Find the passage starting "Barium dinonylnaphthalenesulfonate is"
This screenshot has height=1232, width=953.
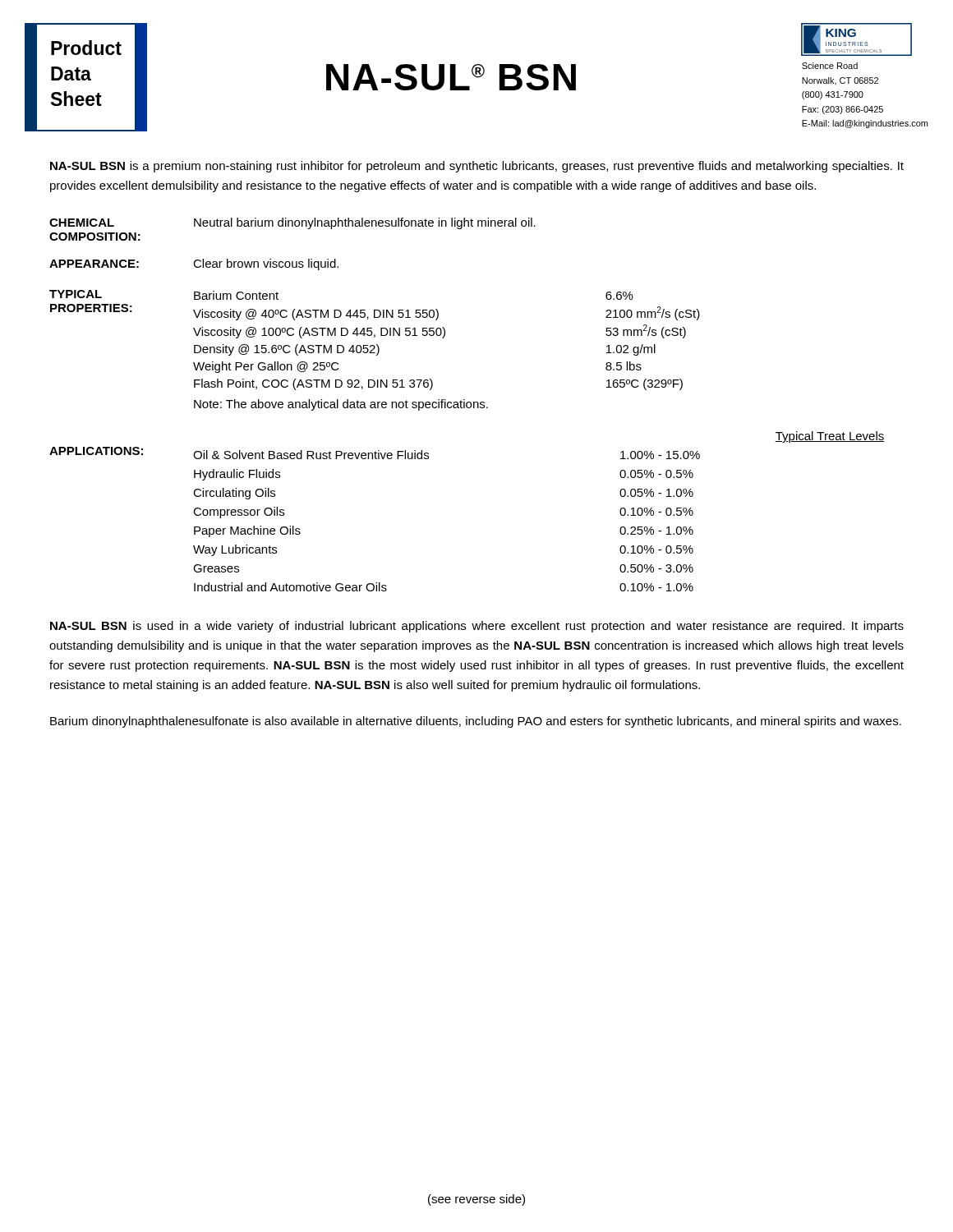(x=476, y=721)
